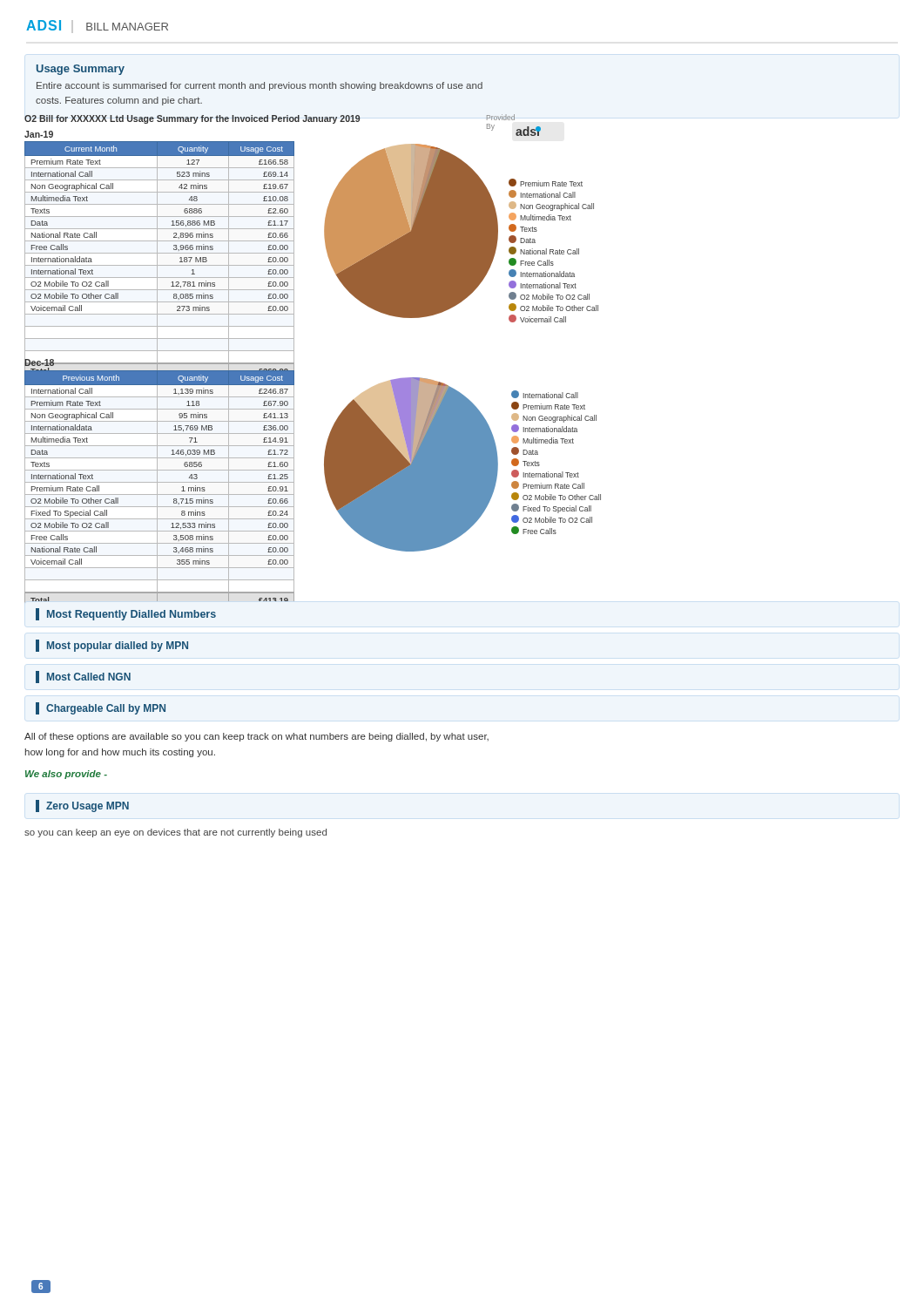Locate the region starting "Zero Usage MPN"
The height and width of the screenshot is (1307, 924).
[82, 806]
